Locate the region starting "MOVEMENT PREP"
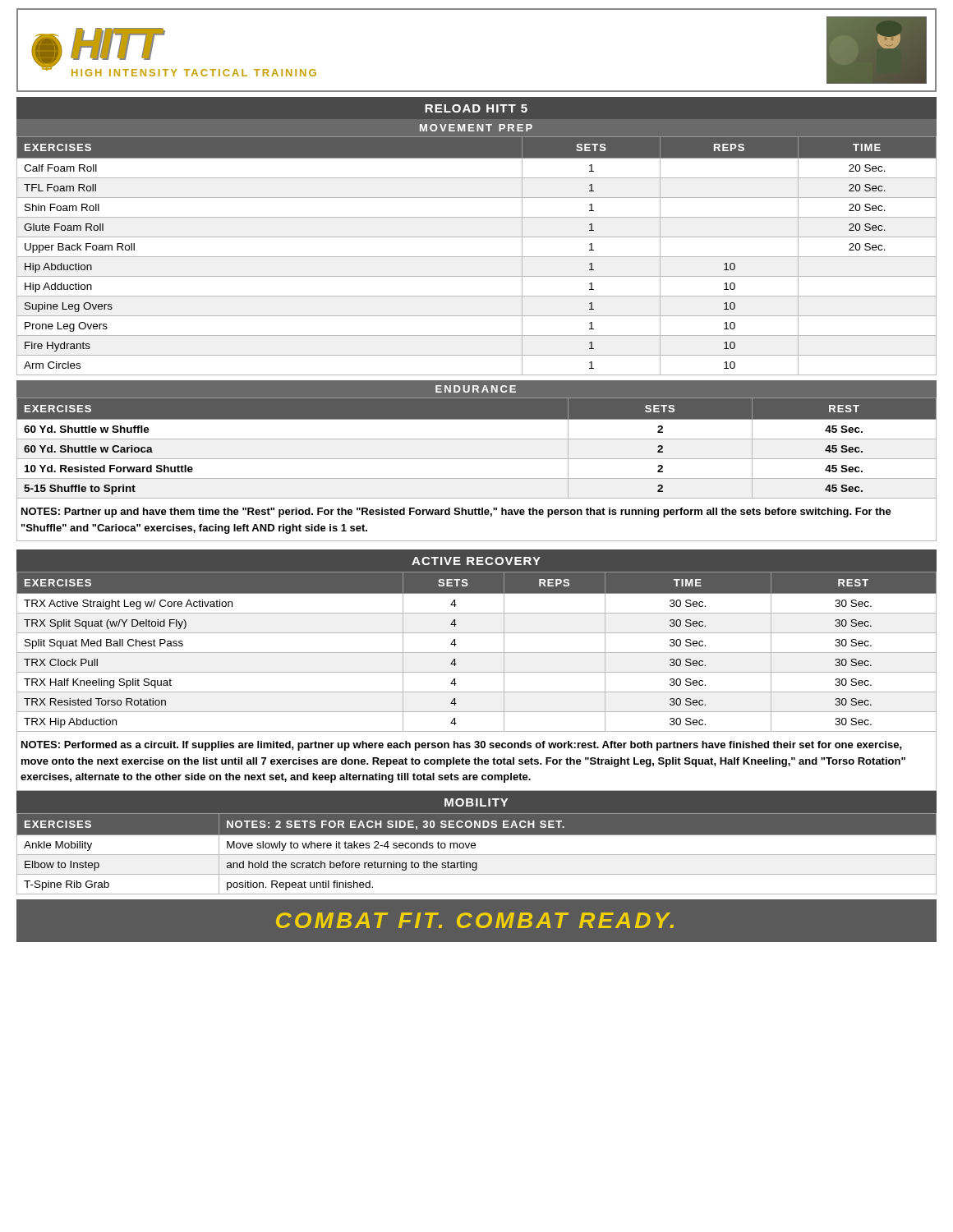Image resolution: width=953 pixels, height=1232 pixels. 476,128
